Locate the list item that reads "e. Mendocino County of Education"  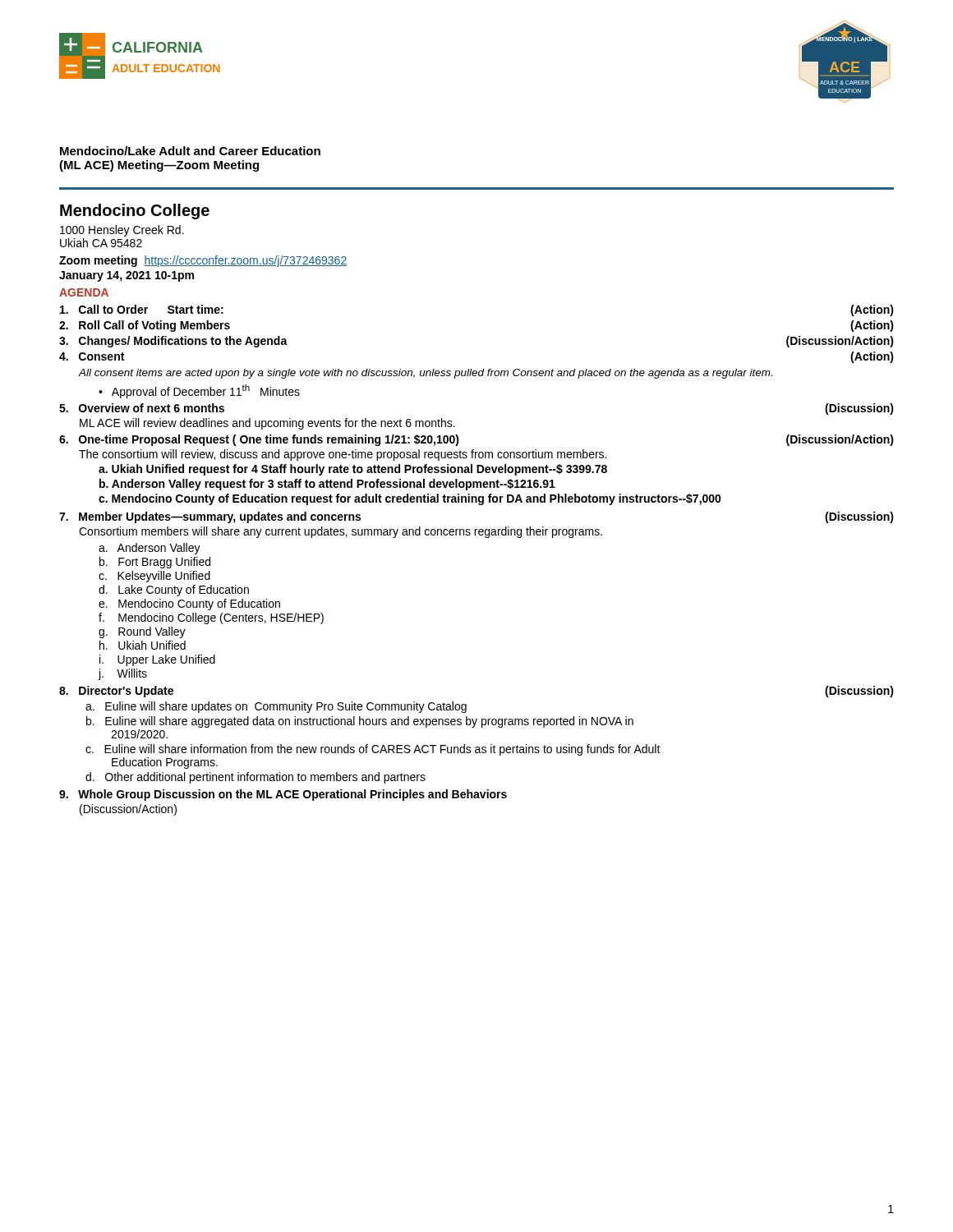[x=190, y=603]
